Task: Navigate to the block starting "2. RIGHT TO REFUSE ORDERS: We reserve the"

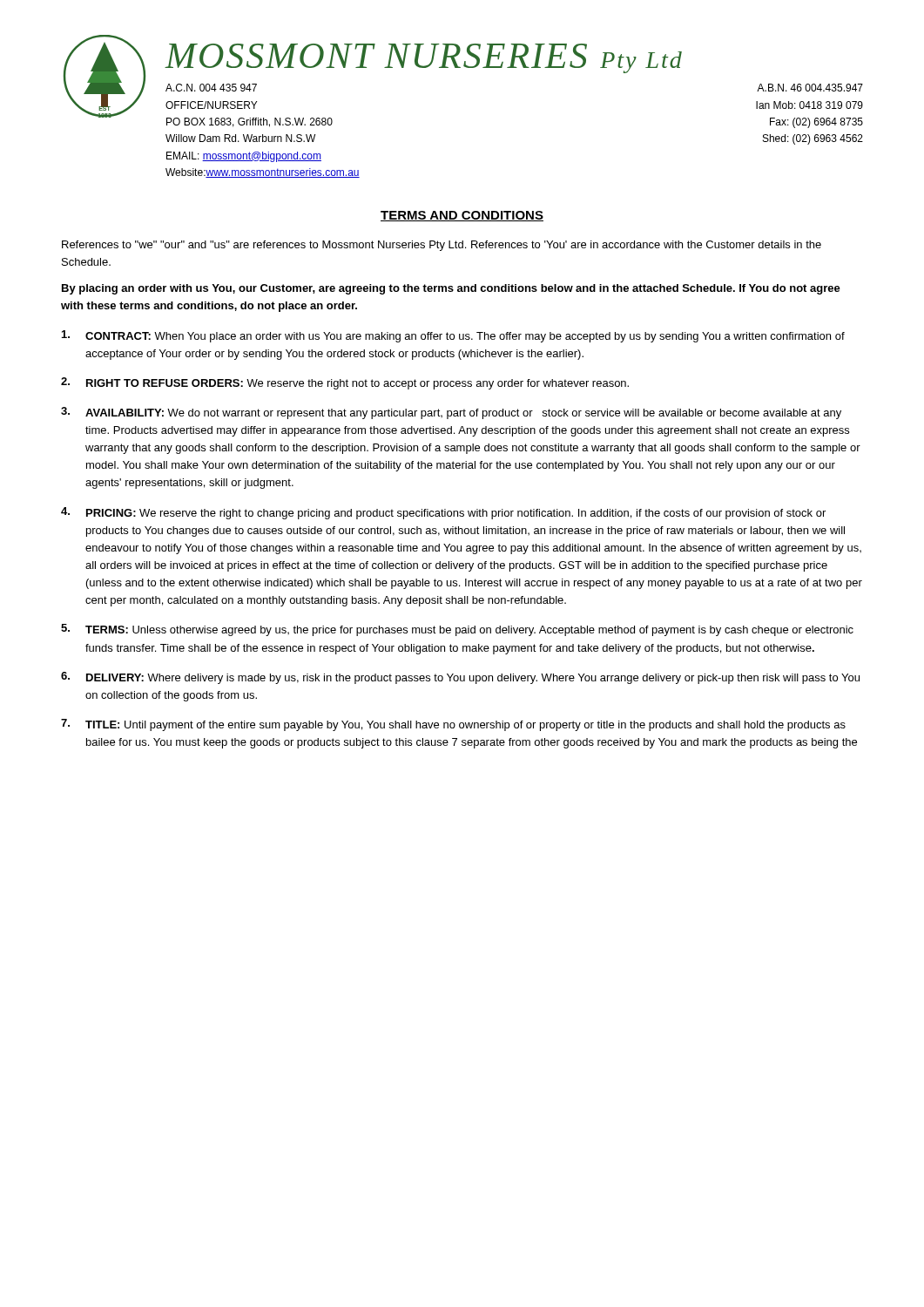Action: tap(462, 383)
